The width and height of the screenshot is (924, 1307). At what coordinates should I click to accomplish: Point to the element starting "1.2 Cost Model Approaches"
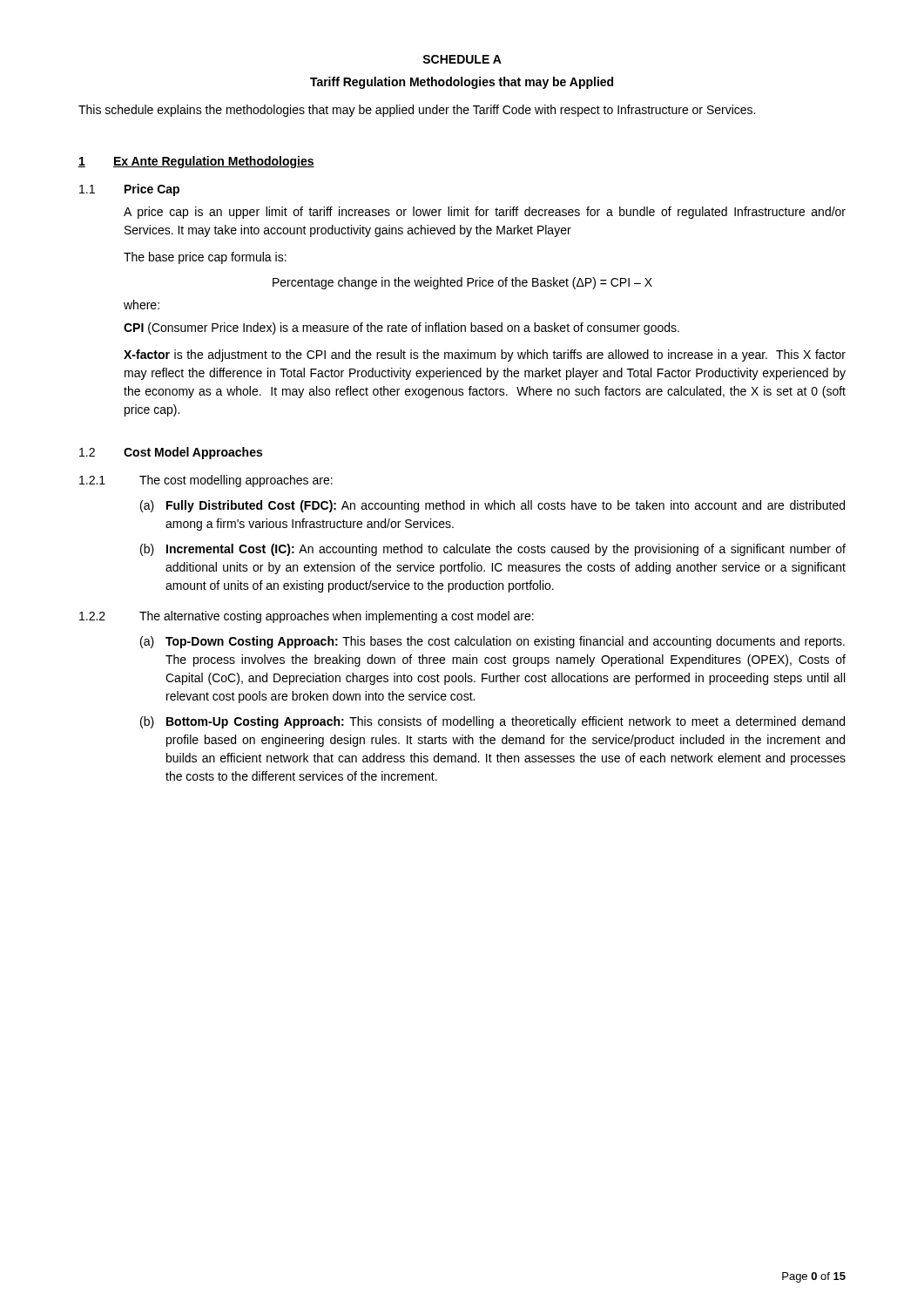[171, 452]
